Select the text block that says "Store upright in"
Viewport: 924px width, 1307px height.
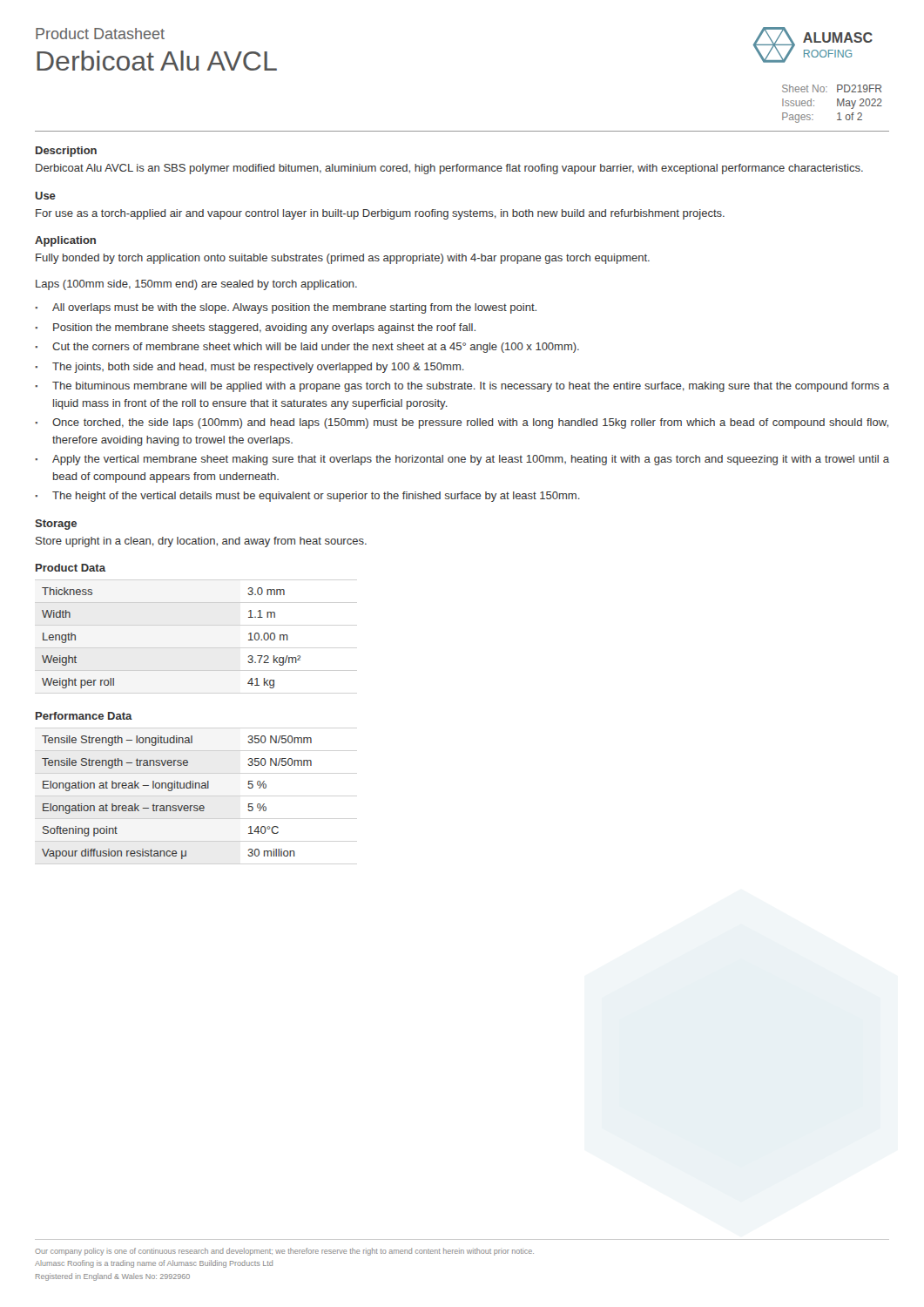click(201, 540)
